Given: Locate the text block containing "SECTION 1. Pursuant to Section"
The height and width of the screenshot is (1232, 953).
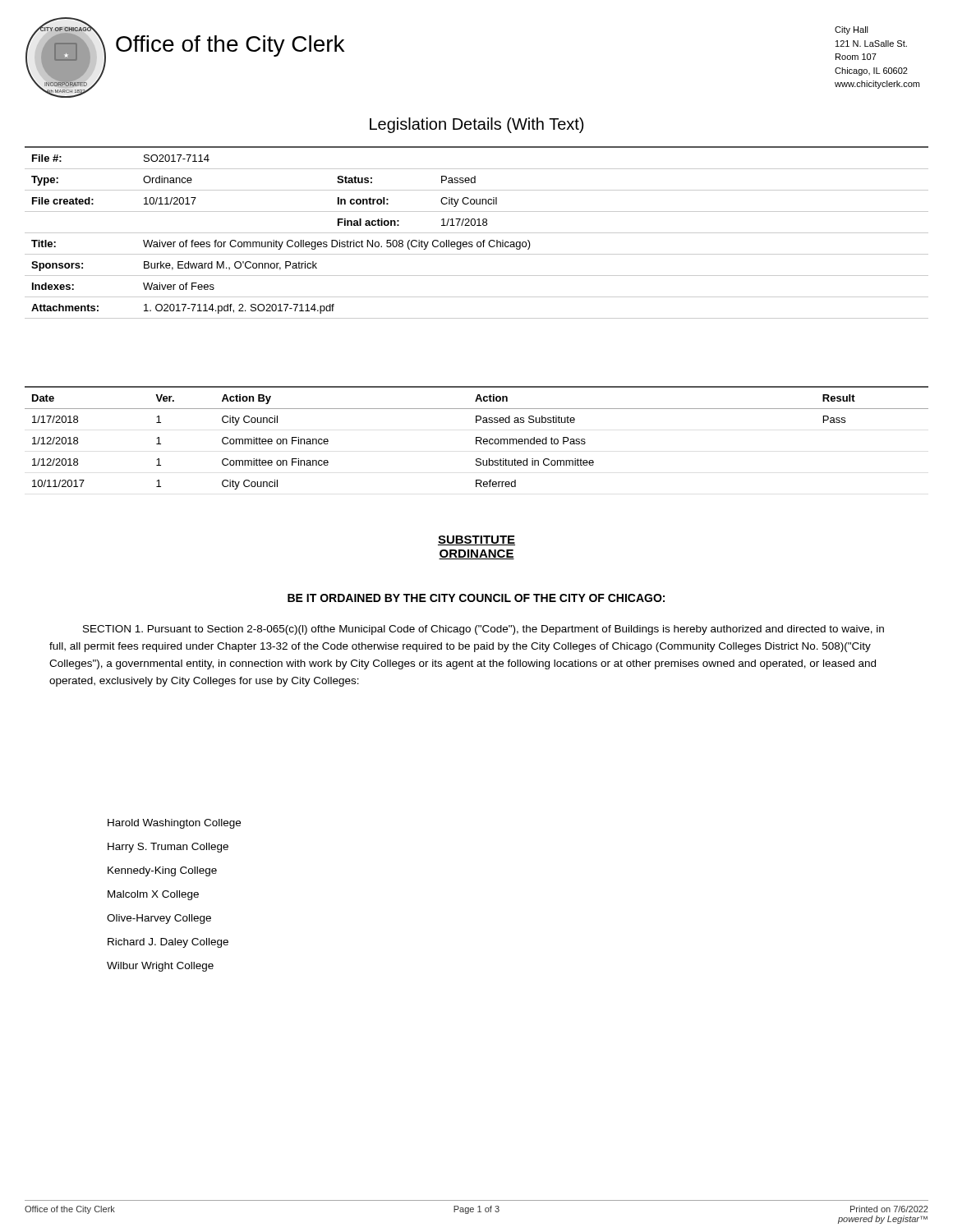Looking at the screenshot, I should (x=467, y=654).
